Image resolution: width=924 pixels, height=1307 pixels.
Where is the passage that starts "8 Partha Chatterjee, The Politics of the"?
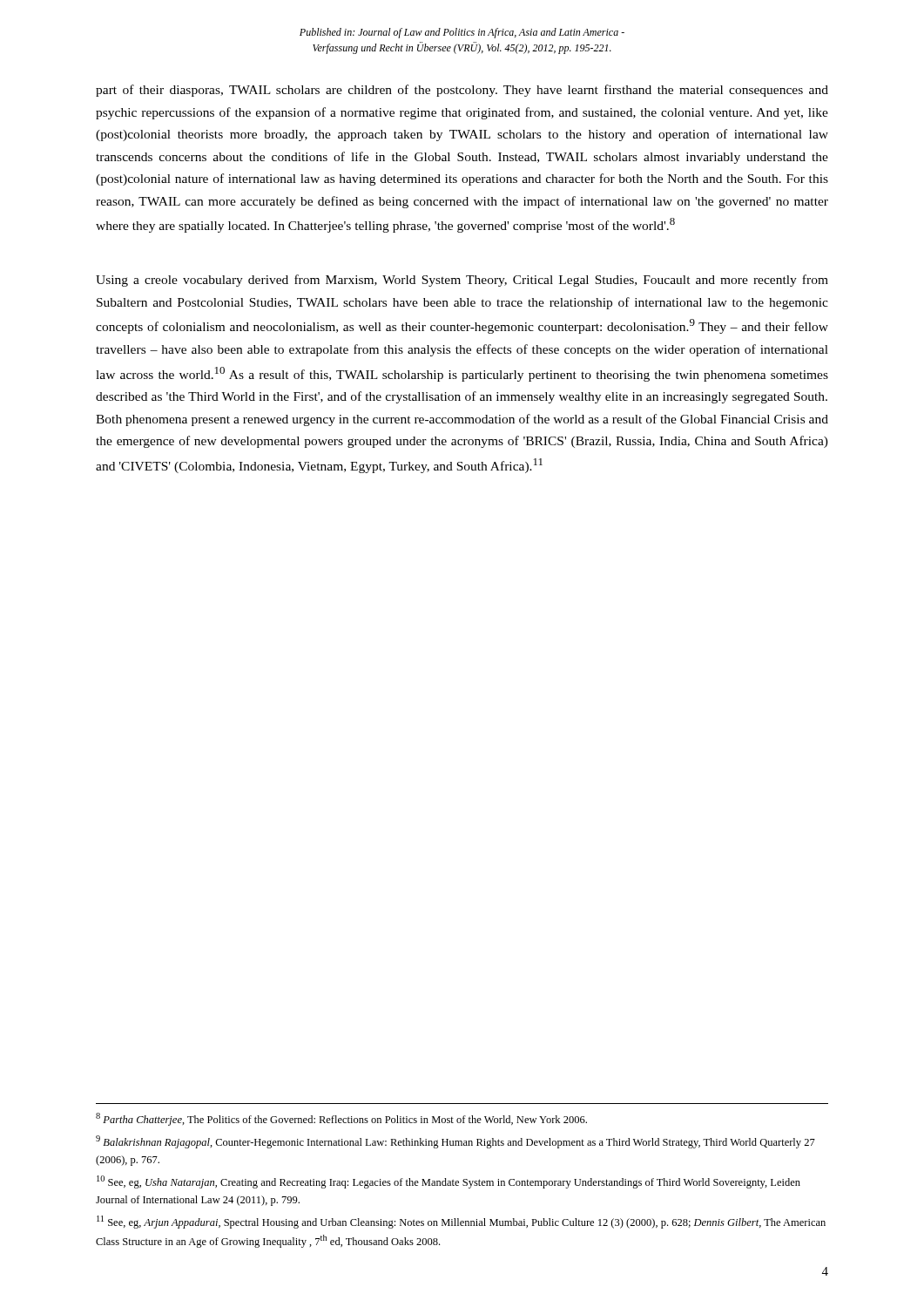342,1118
